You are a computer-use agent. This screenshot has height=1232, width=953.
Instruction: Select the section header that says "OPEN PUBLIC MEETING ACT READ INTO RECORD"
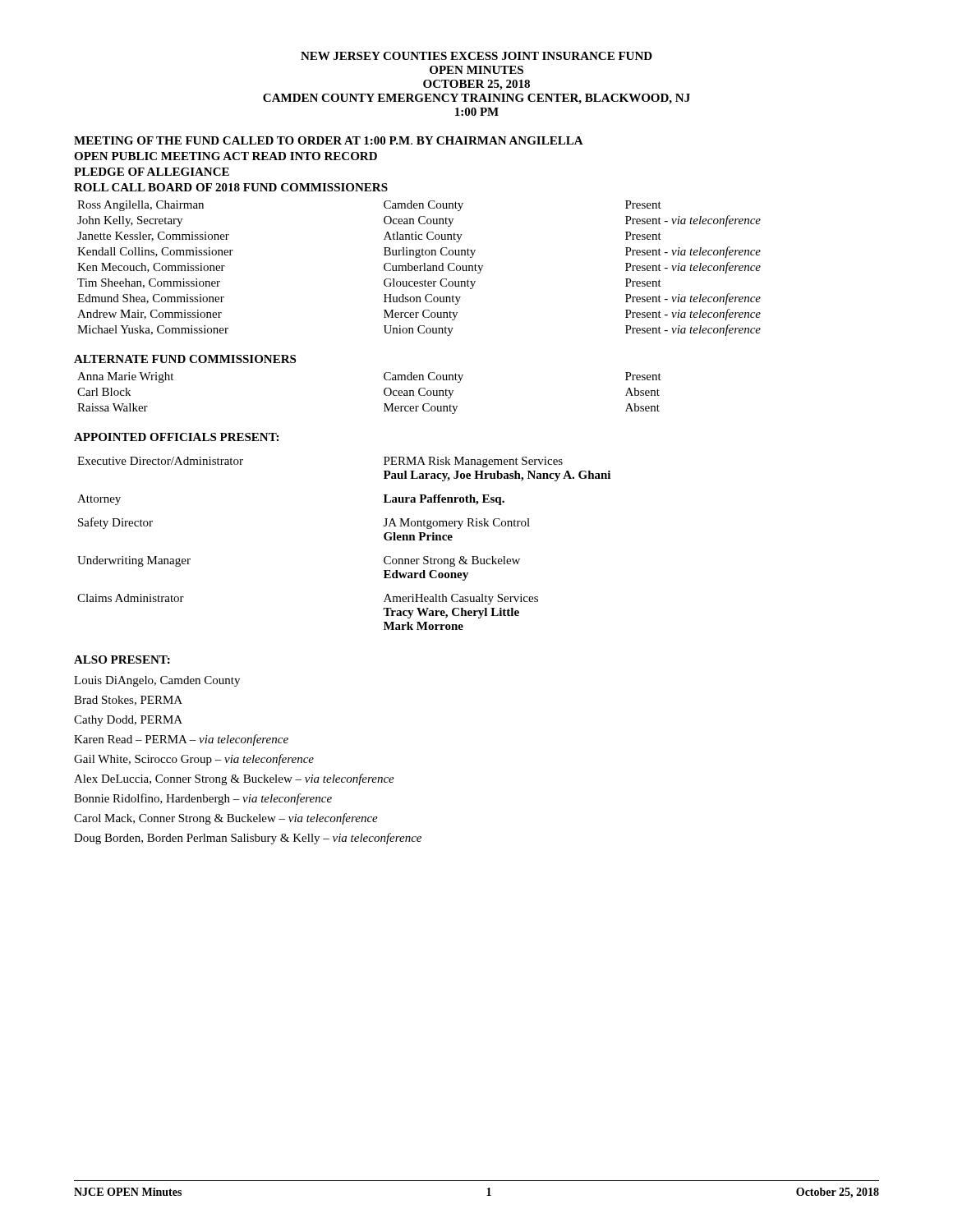tap(226, 156)
